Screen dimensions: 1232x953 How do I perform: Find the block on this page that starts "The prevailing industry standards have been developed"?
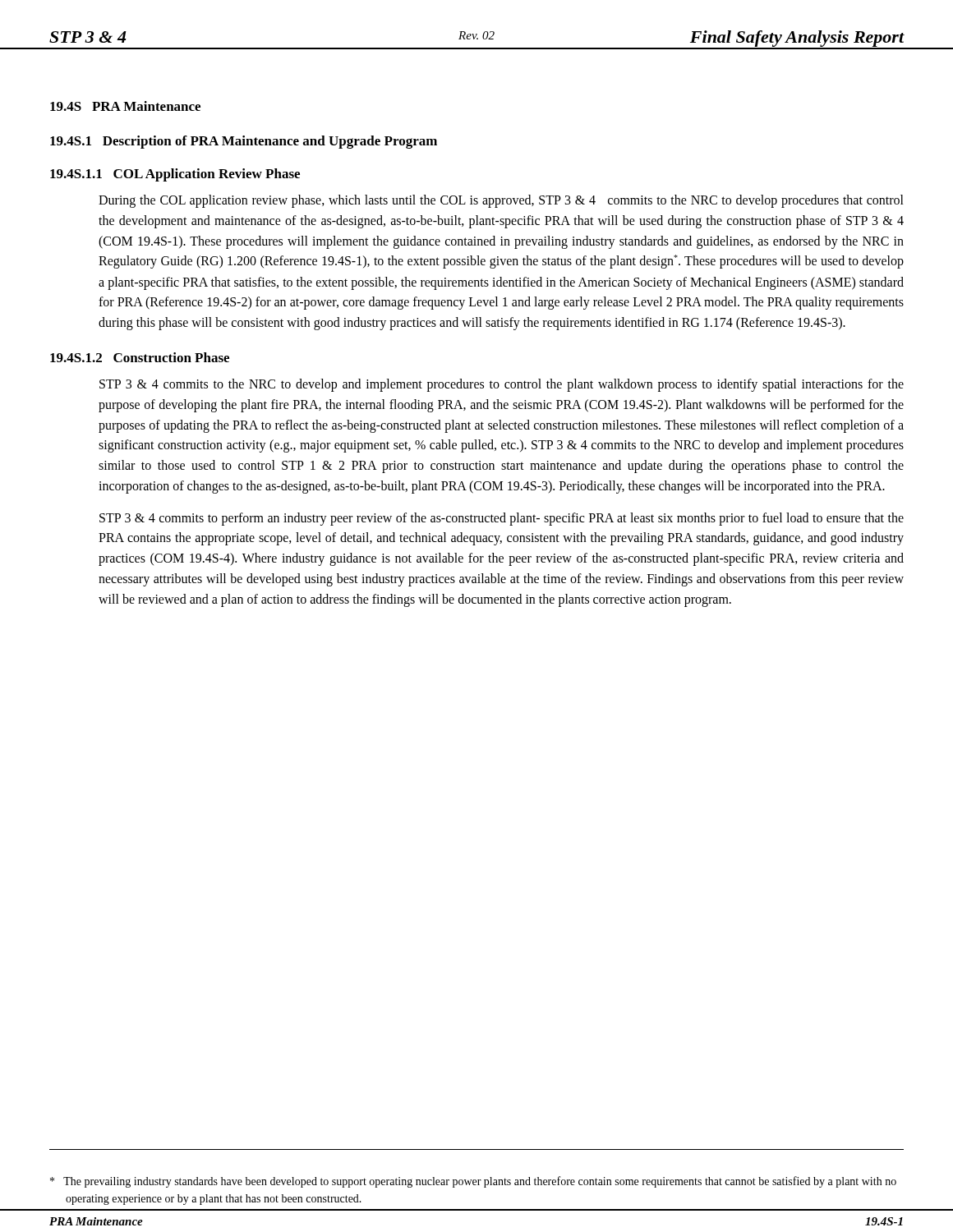point(481,1190)
